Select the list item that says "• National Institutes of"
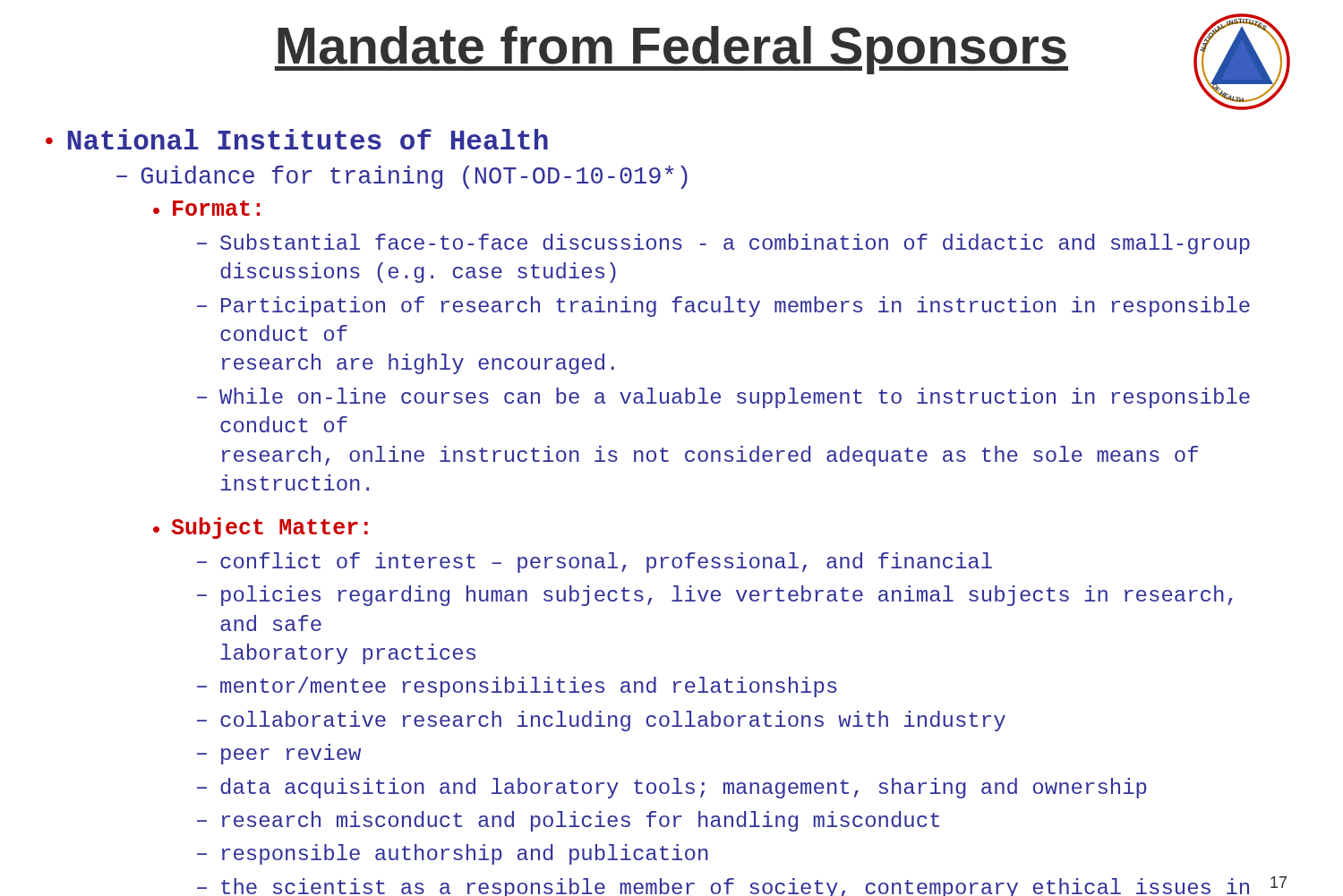This screenshot has width=1343, height=896. 297,142
